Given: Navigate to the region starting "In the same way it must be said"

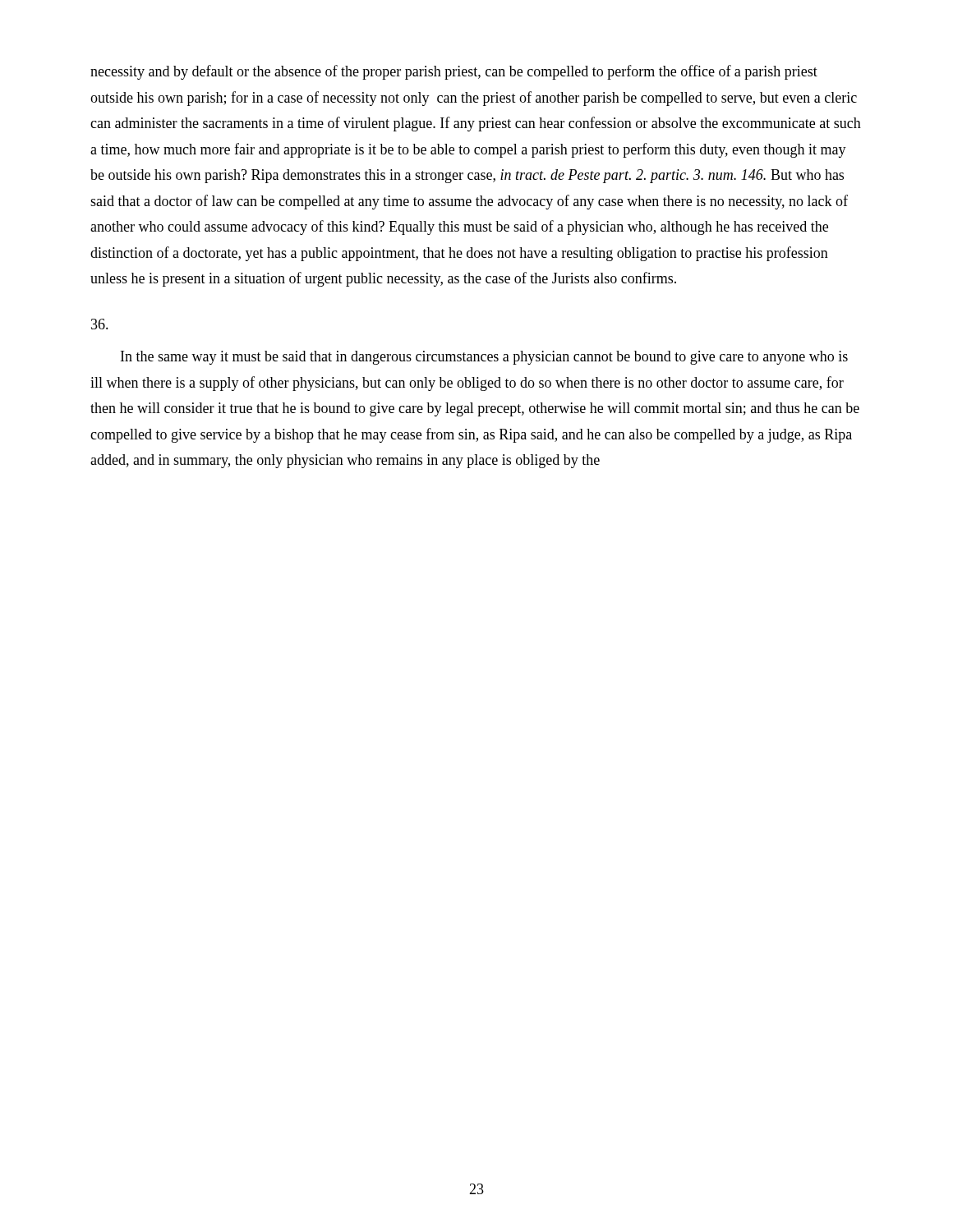Looking at the screenshot, I should point(476,409).
